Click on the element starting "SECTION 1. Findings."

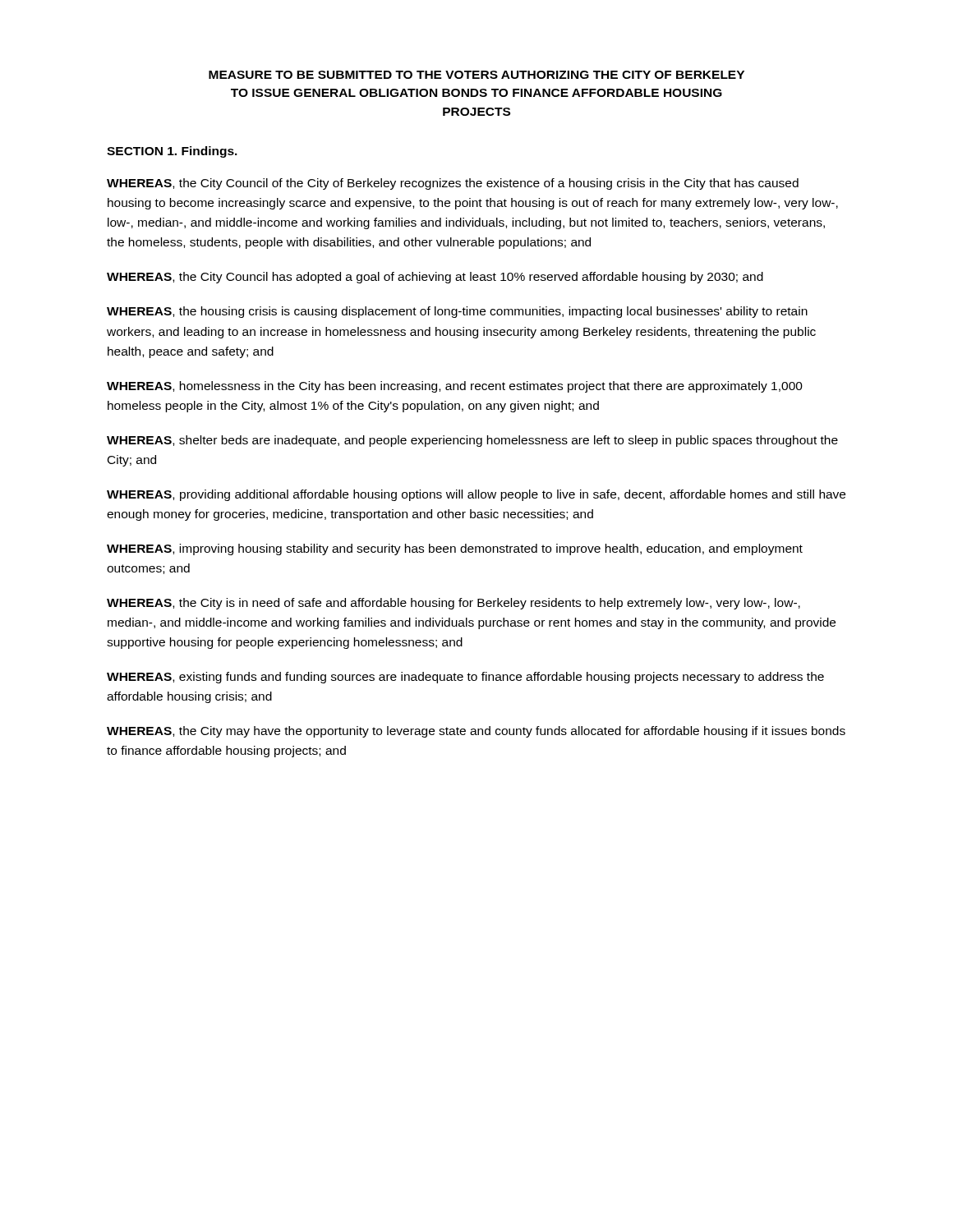pyautogui.click(x=172, y=151)
